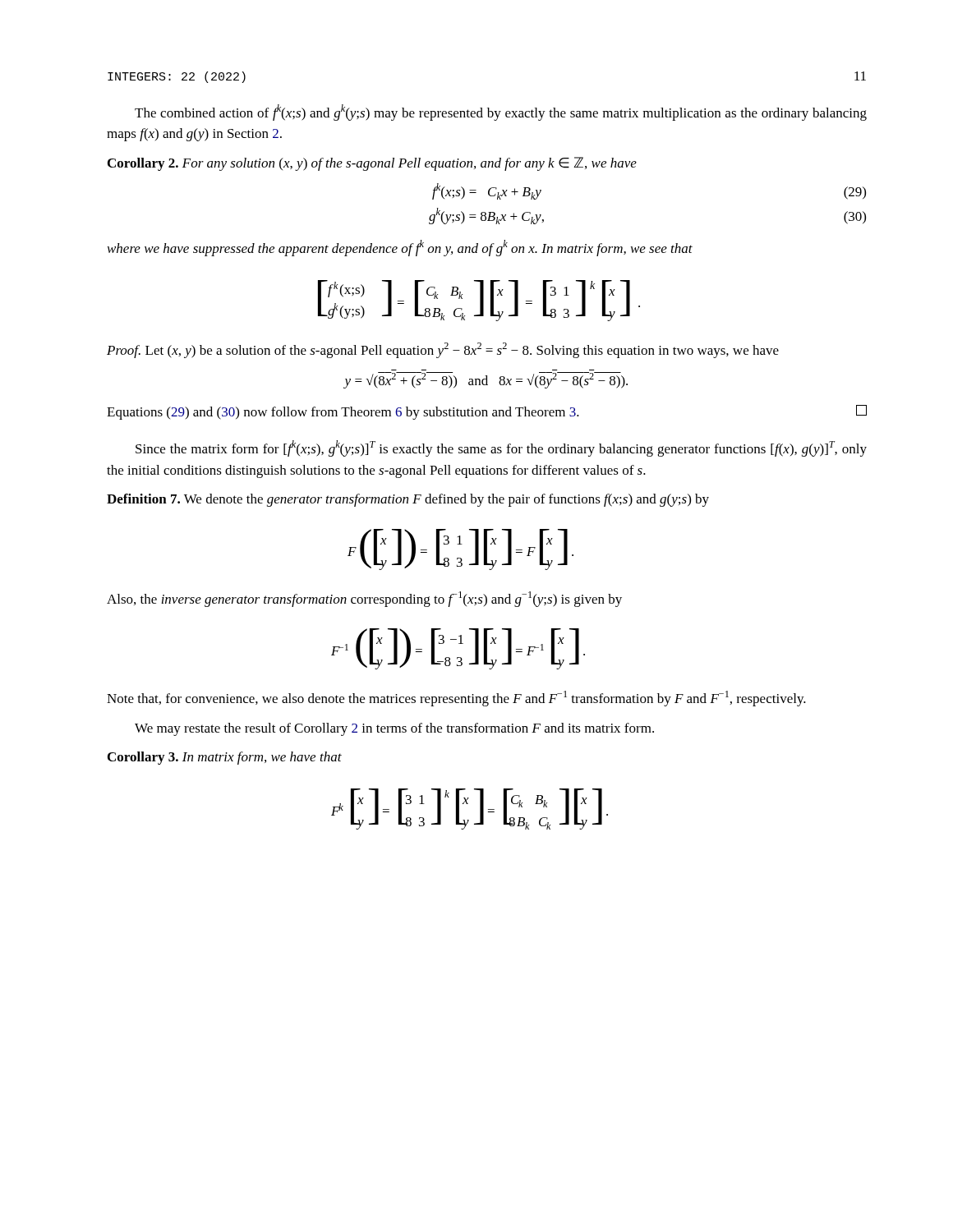
Task: Click on the block starting "Proof. Let (x, y)"
Action: (487, 350)
